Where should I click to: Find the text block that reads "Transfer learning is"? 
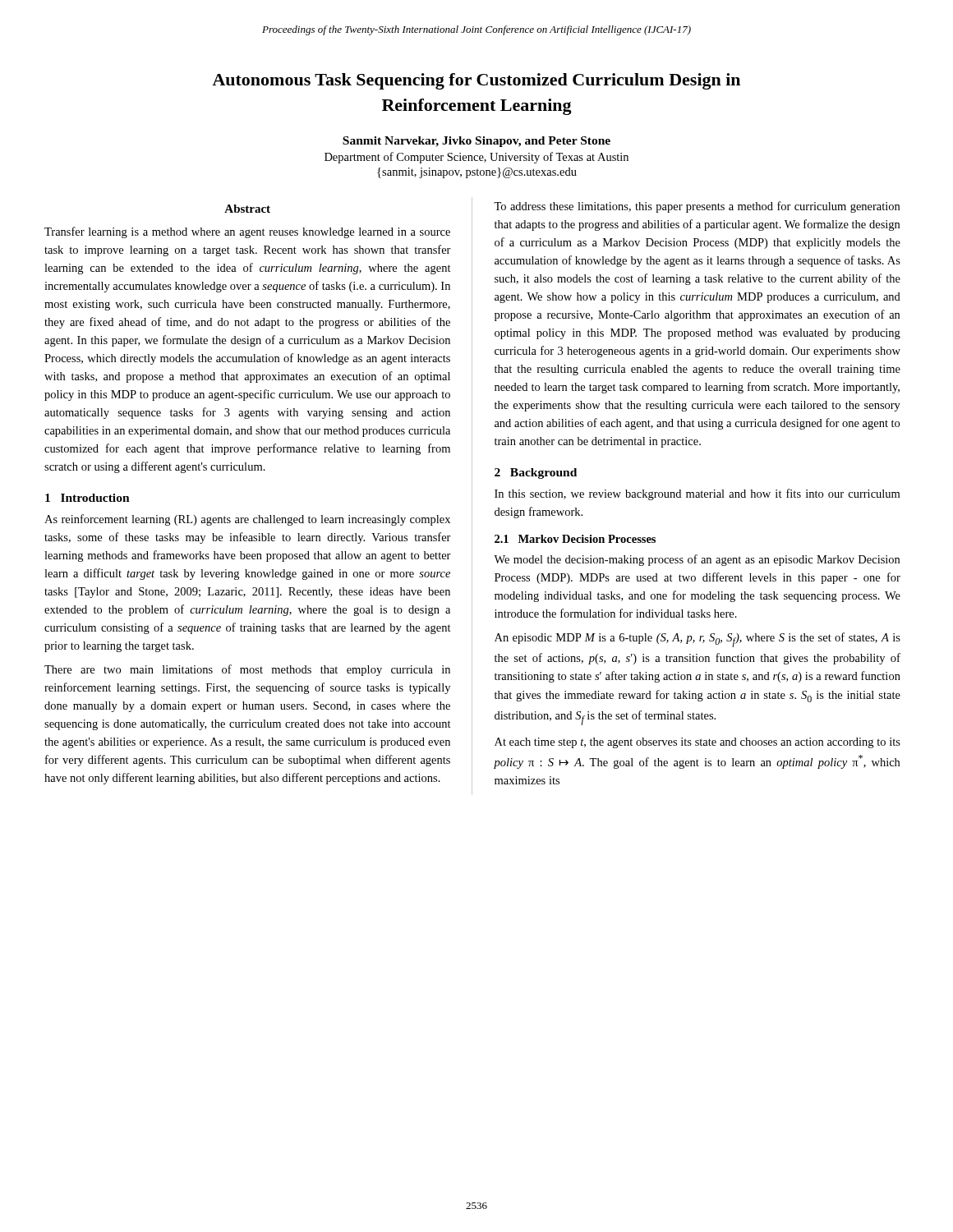pos(247,349)
